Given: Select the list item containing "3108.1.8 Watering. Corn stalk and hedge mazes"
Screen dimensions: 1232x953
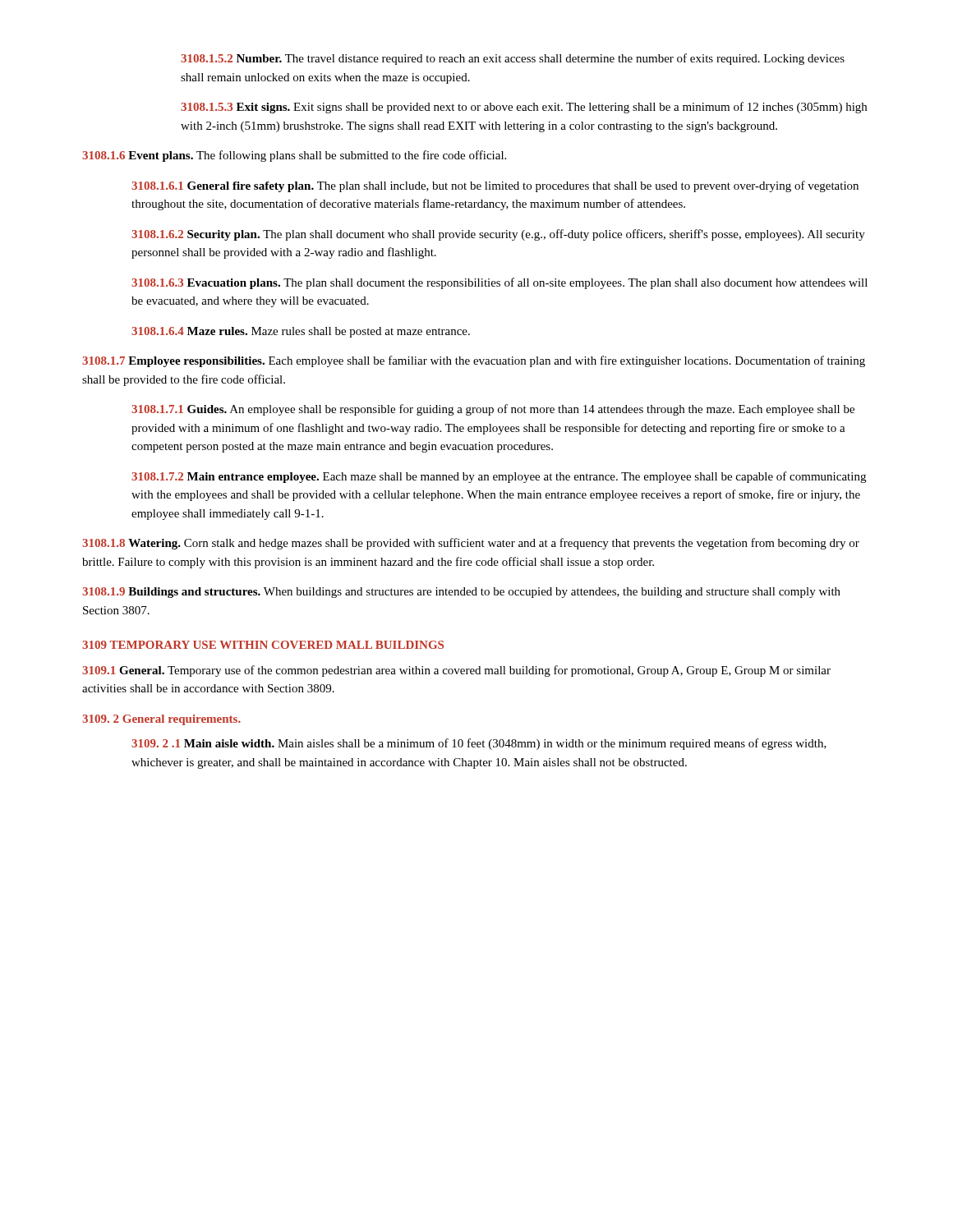Looking at the screenshot, I should point(471,552).
